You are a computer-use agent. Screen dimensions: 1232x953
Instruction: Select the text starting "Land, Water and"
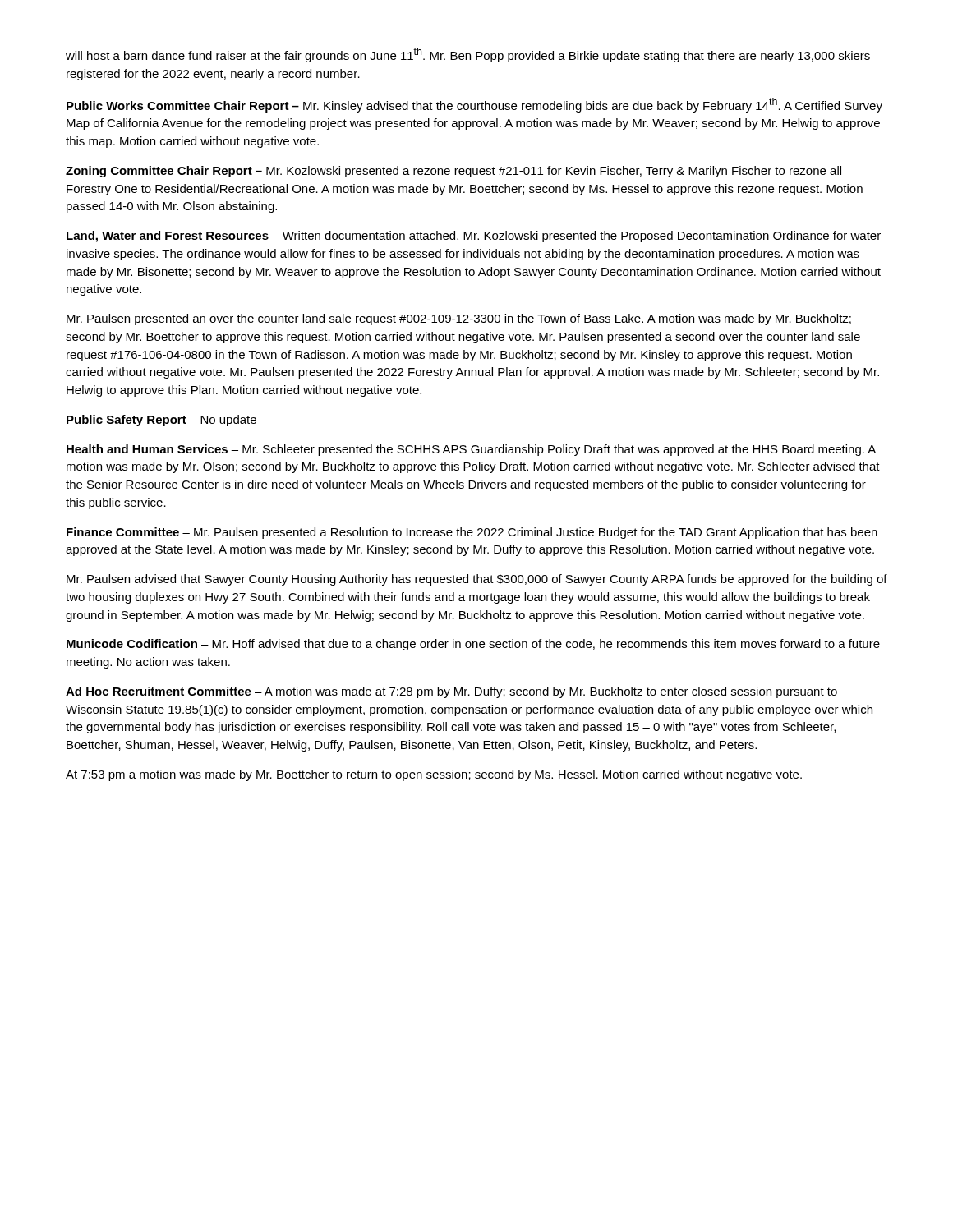click(476, 262)
